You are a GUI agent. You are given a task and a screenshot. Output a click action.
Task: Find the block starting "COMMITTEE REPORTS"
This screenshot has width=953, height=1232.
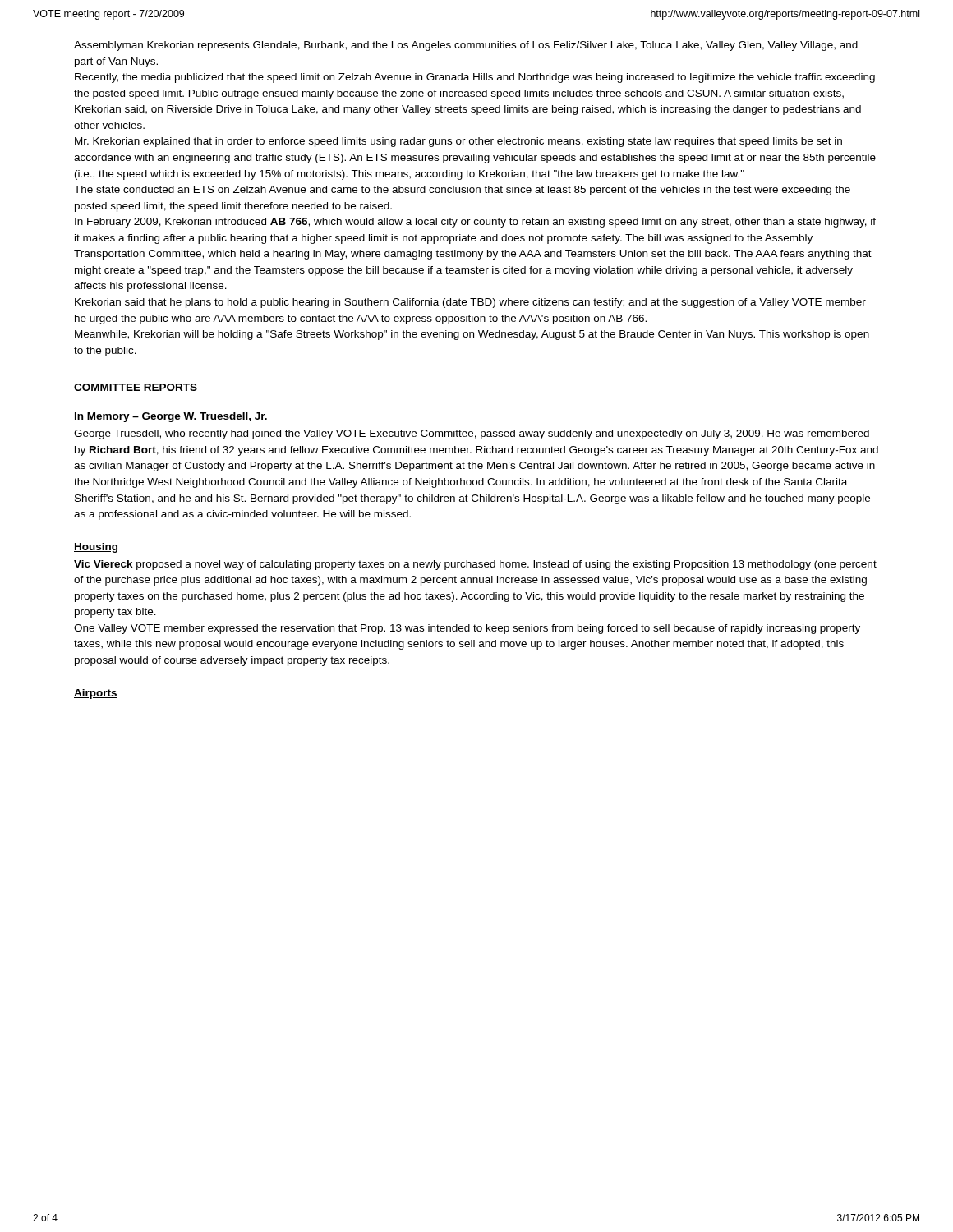[x=136, y=387]
